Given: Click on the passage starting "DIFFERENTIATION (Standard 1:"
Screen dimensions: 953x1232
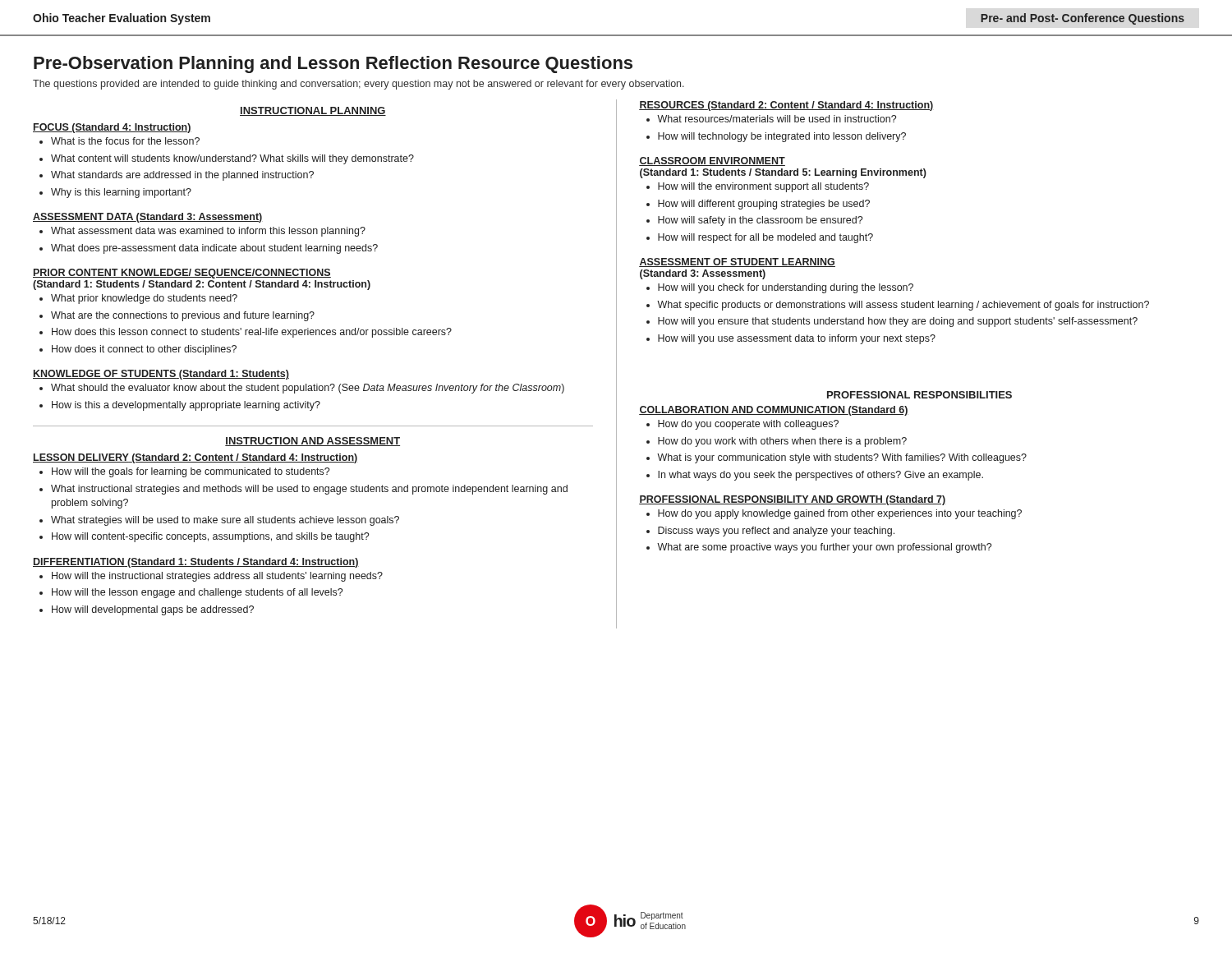Looking at the screenshot, I should pyautogui.click(x=196, y=562).
